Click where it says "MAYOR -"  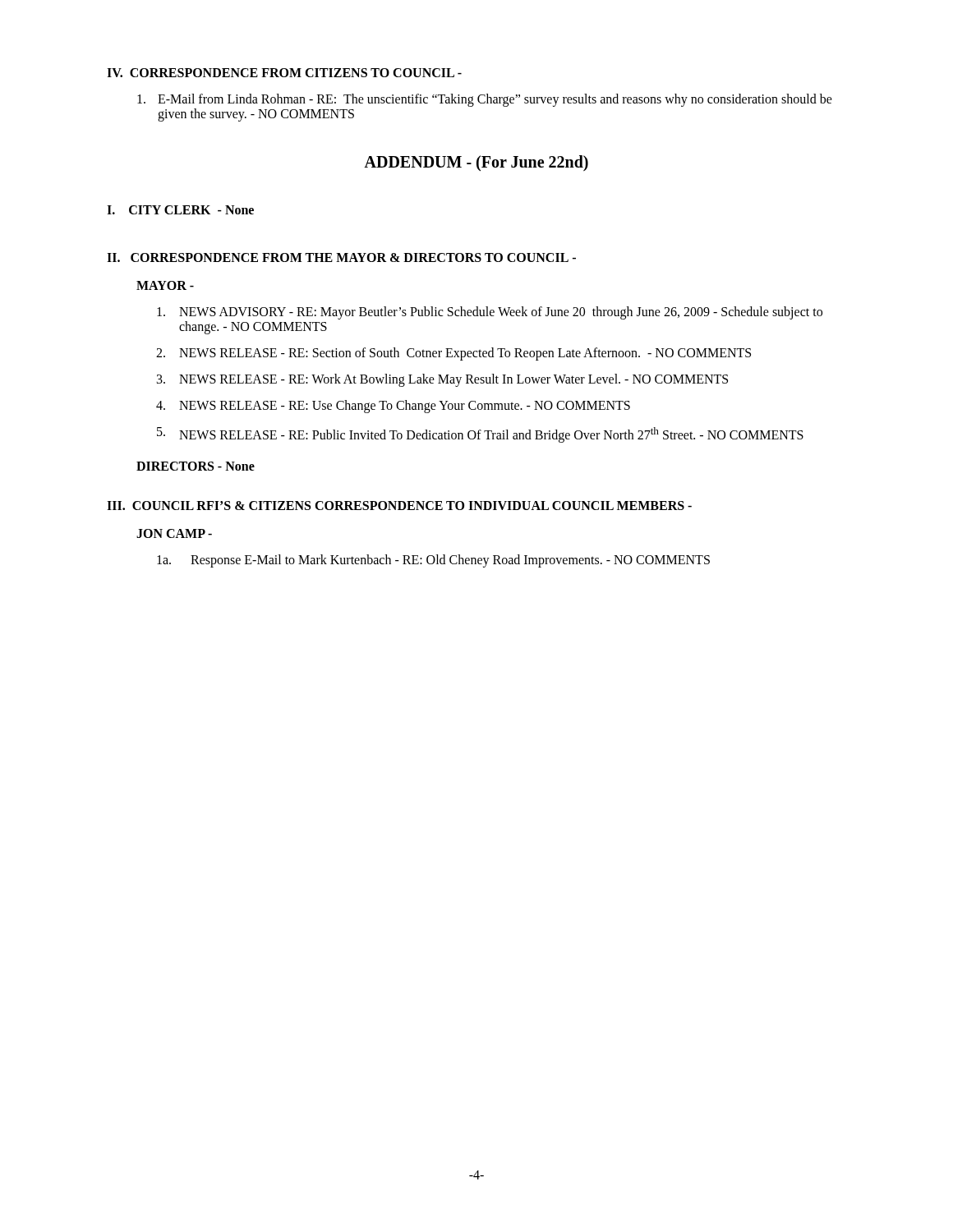[165, 285]
